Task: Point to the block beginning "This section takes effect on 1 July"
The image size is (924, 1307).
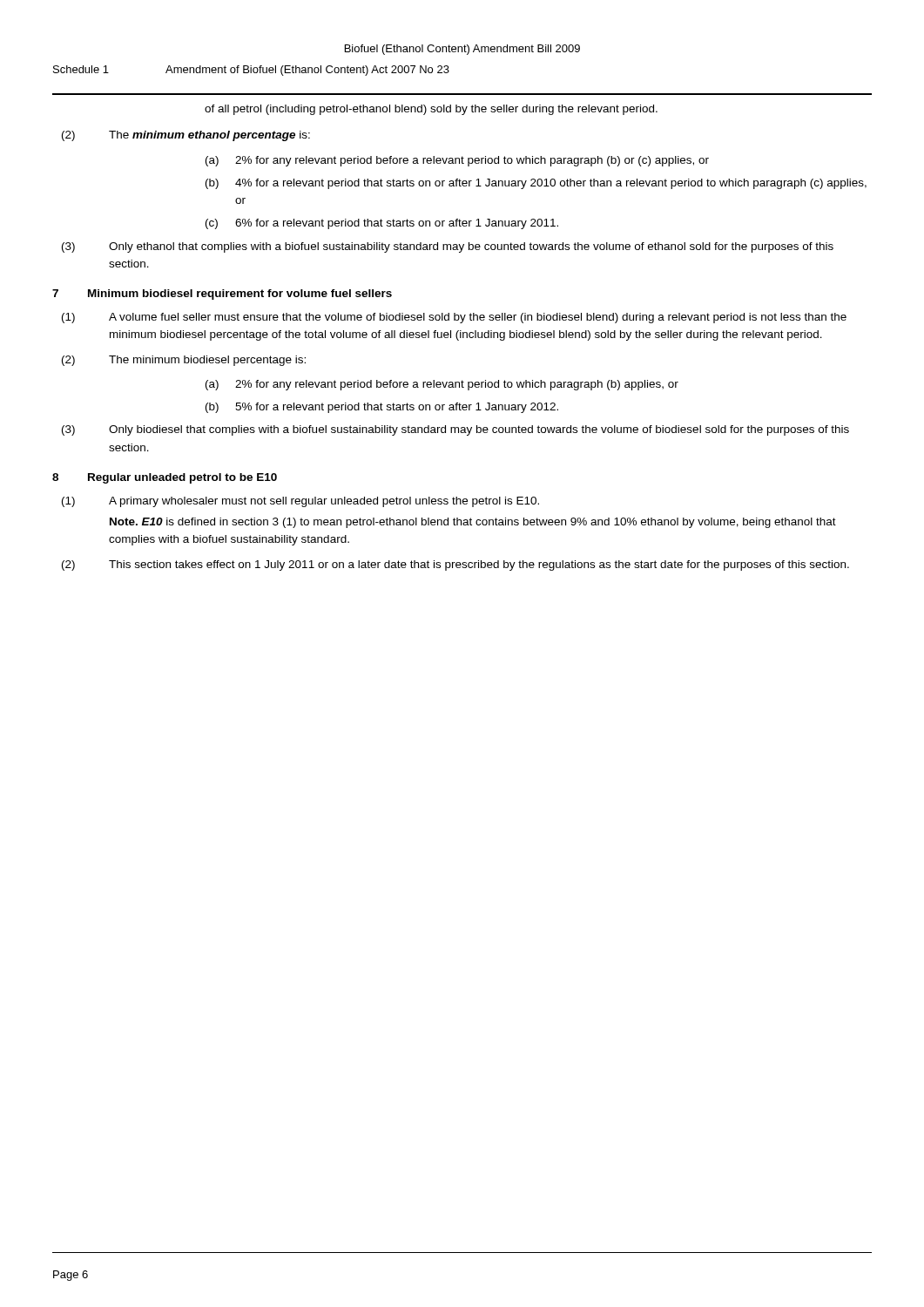Action: [x=479, y=564]
